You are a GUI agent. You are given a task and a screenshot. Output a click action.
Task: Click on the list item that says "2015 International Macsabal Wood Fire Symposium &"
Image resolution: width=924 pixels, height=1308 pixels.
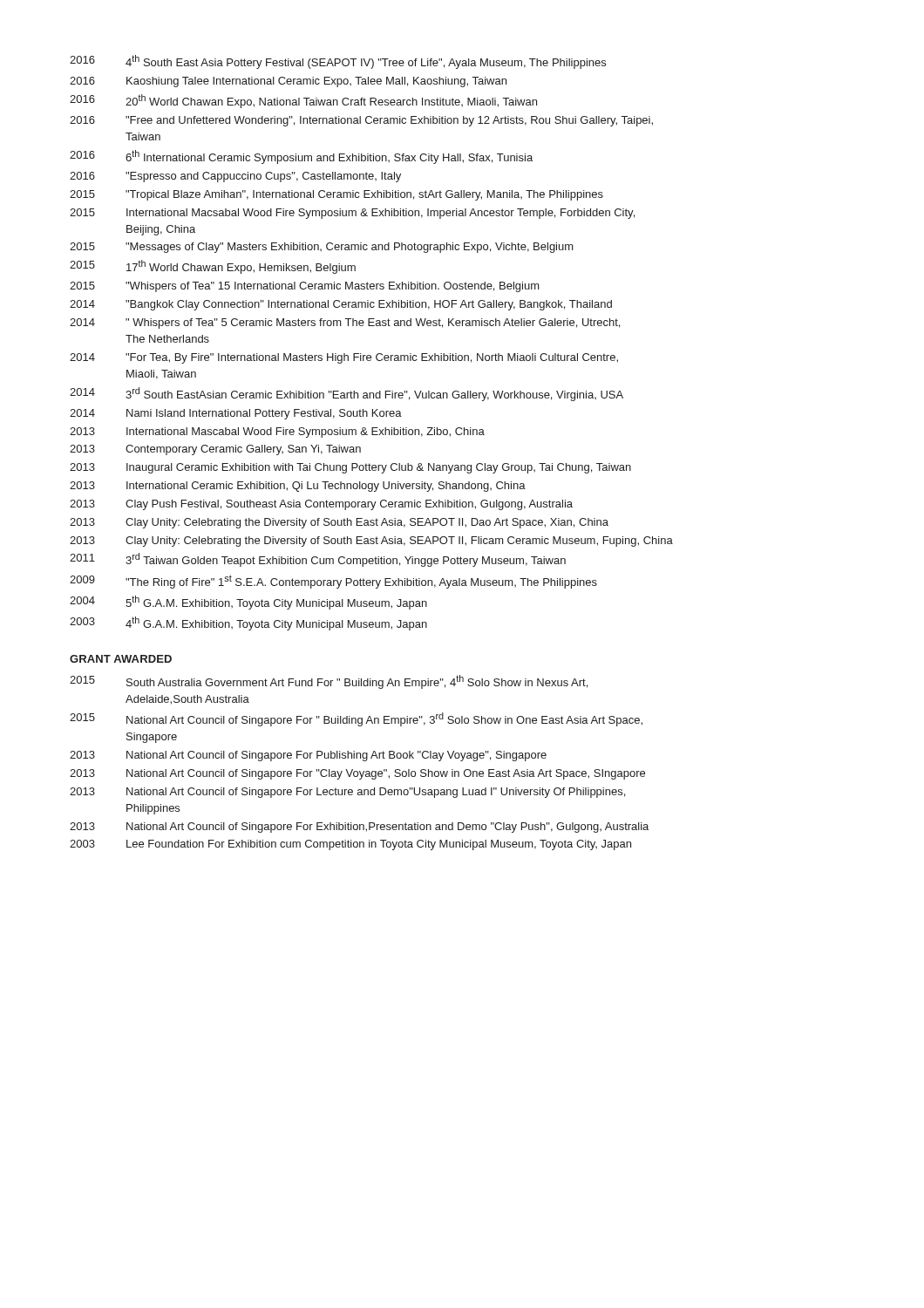[x=462, y=221]
